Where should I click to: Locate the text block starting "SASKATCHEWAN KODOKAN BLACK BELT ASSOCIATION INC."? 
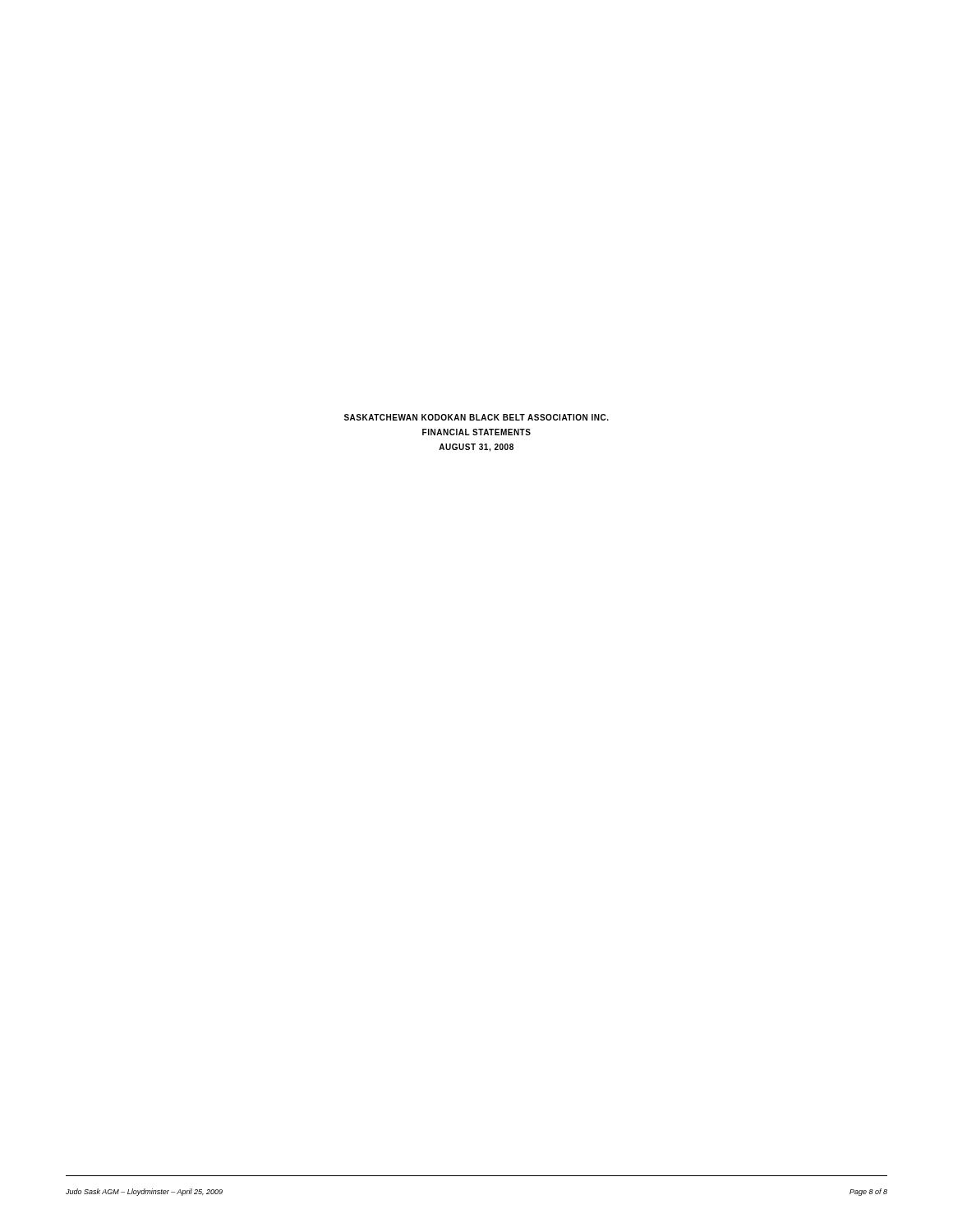coord(476,418)
